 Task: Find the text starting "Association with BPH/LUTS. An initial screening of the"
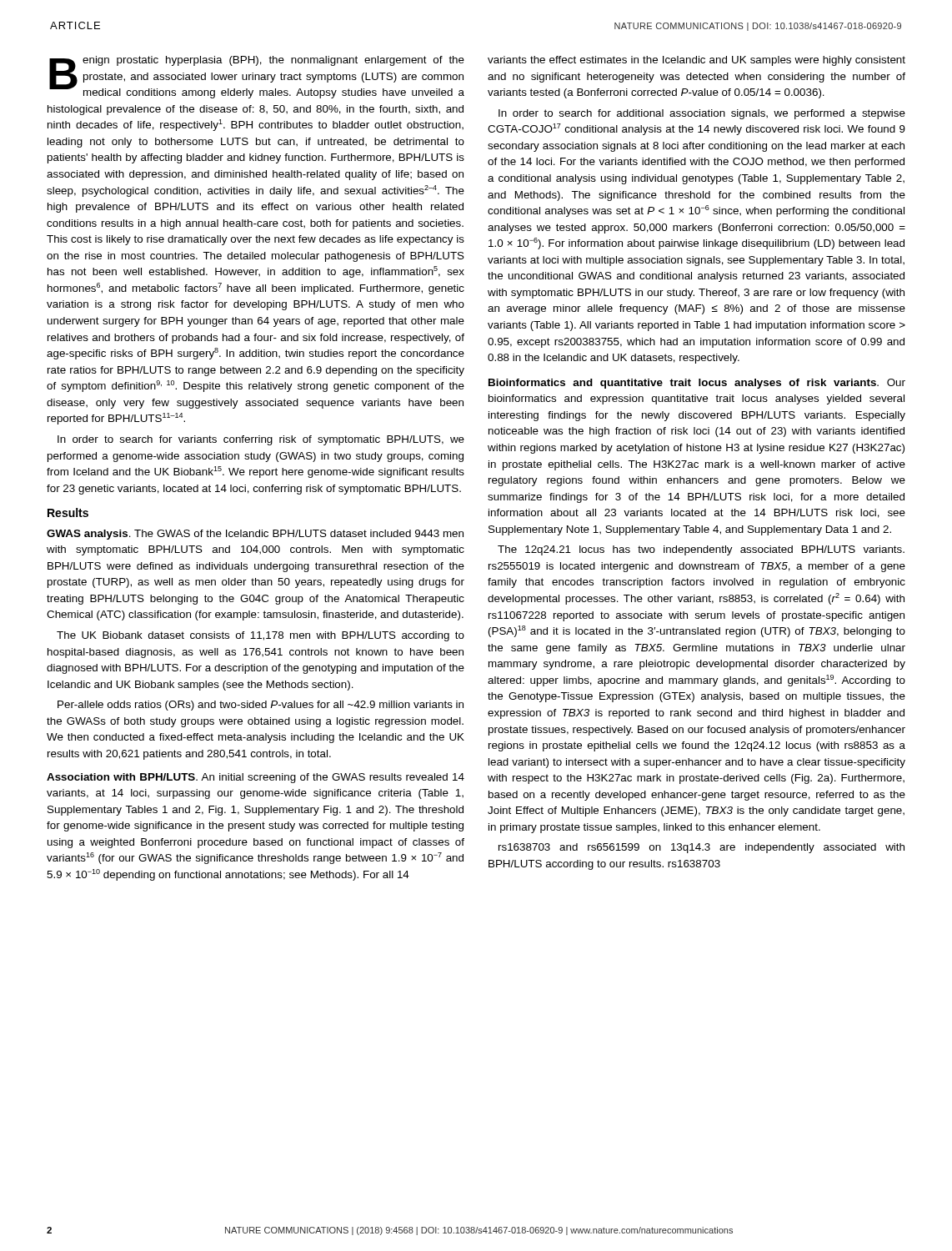pyautogui.click(x=255, y=826)
